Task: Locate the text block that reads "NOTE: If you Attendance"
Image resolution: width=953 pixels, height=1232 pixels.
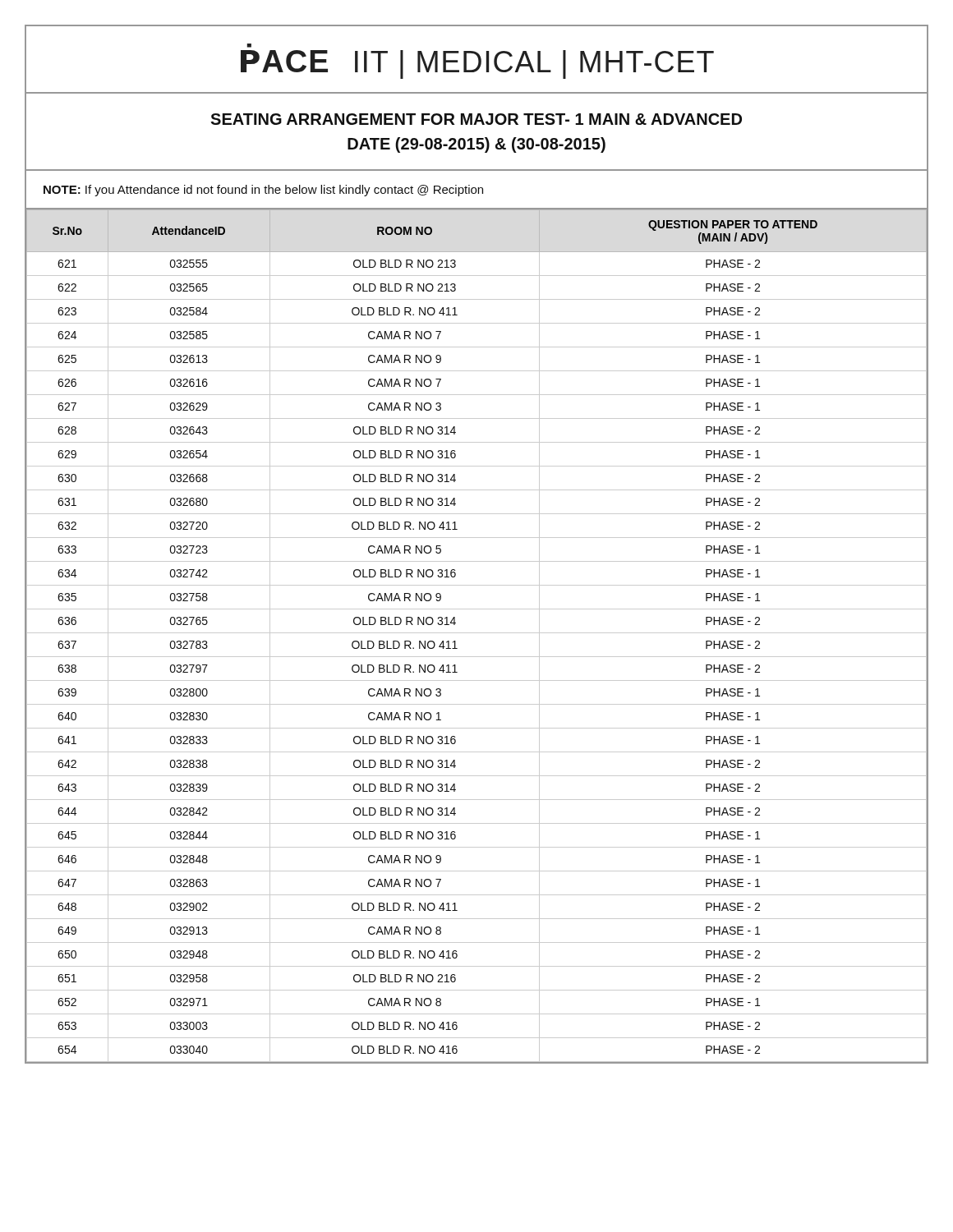Action: [x=263, y=189]
